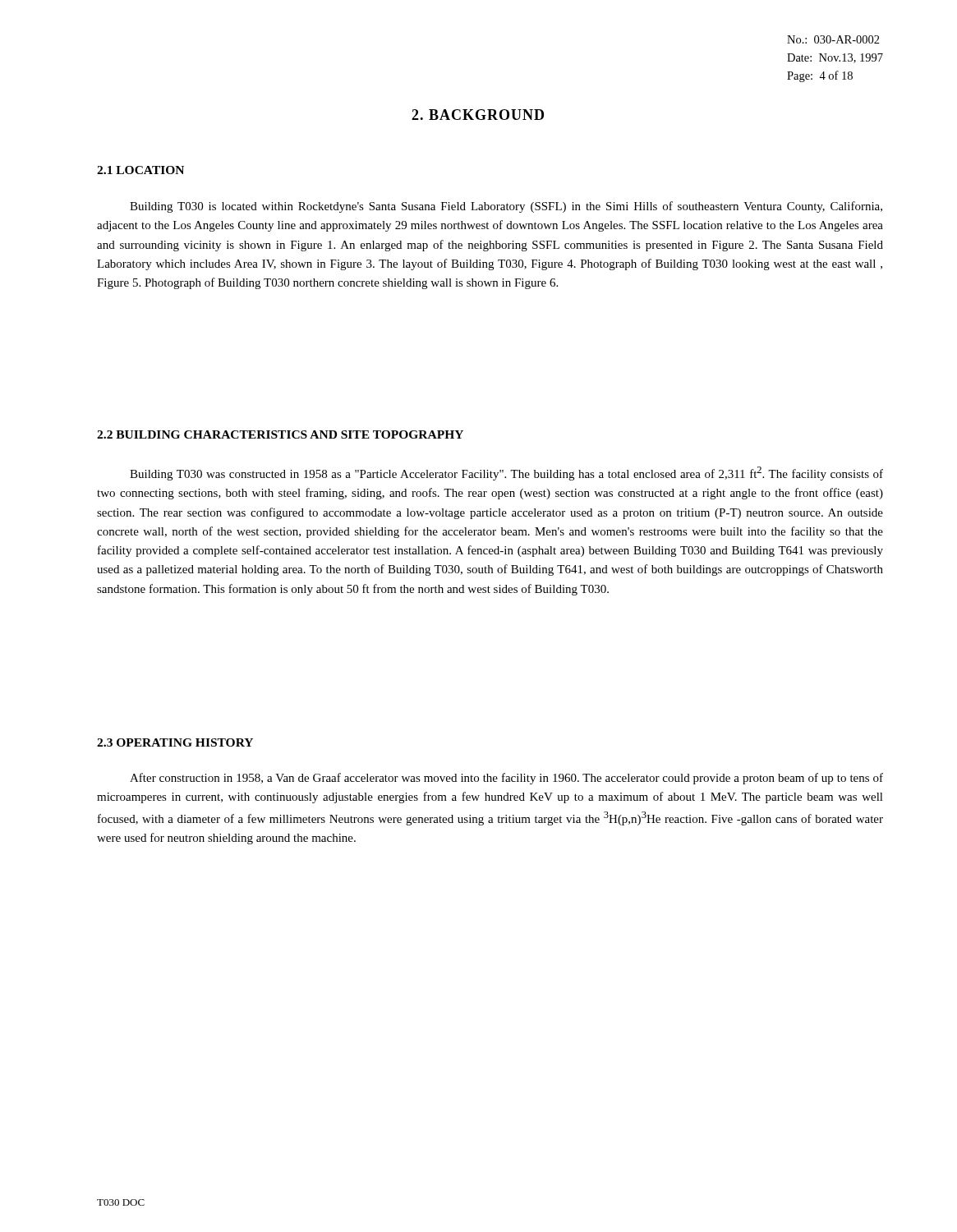Click on the text starting "Building T030 is located within"

(490, 245)
